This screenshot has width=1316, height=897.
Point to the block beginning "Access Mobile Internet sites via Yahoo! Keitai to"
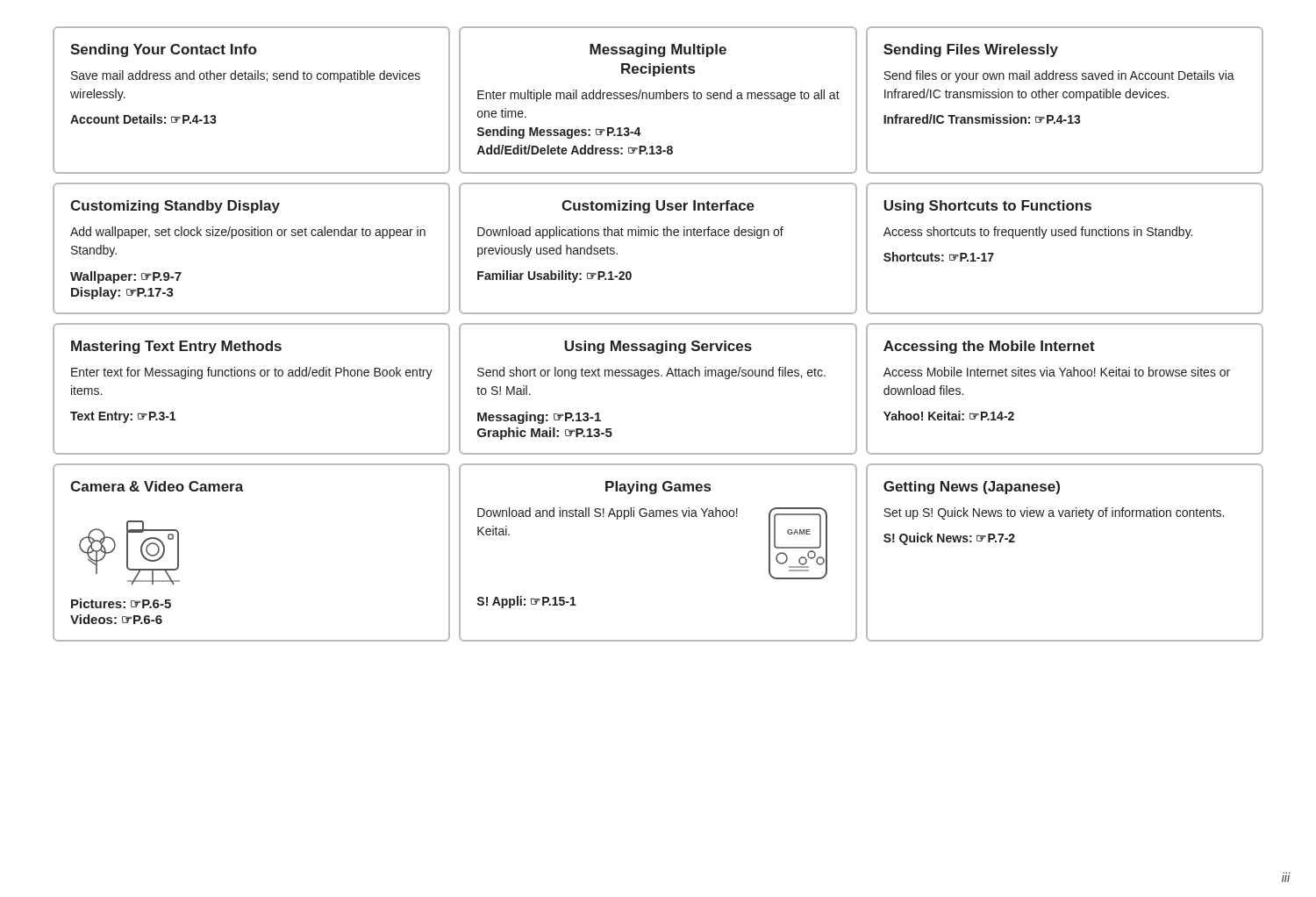click(1057, 382)
